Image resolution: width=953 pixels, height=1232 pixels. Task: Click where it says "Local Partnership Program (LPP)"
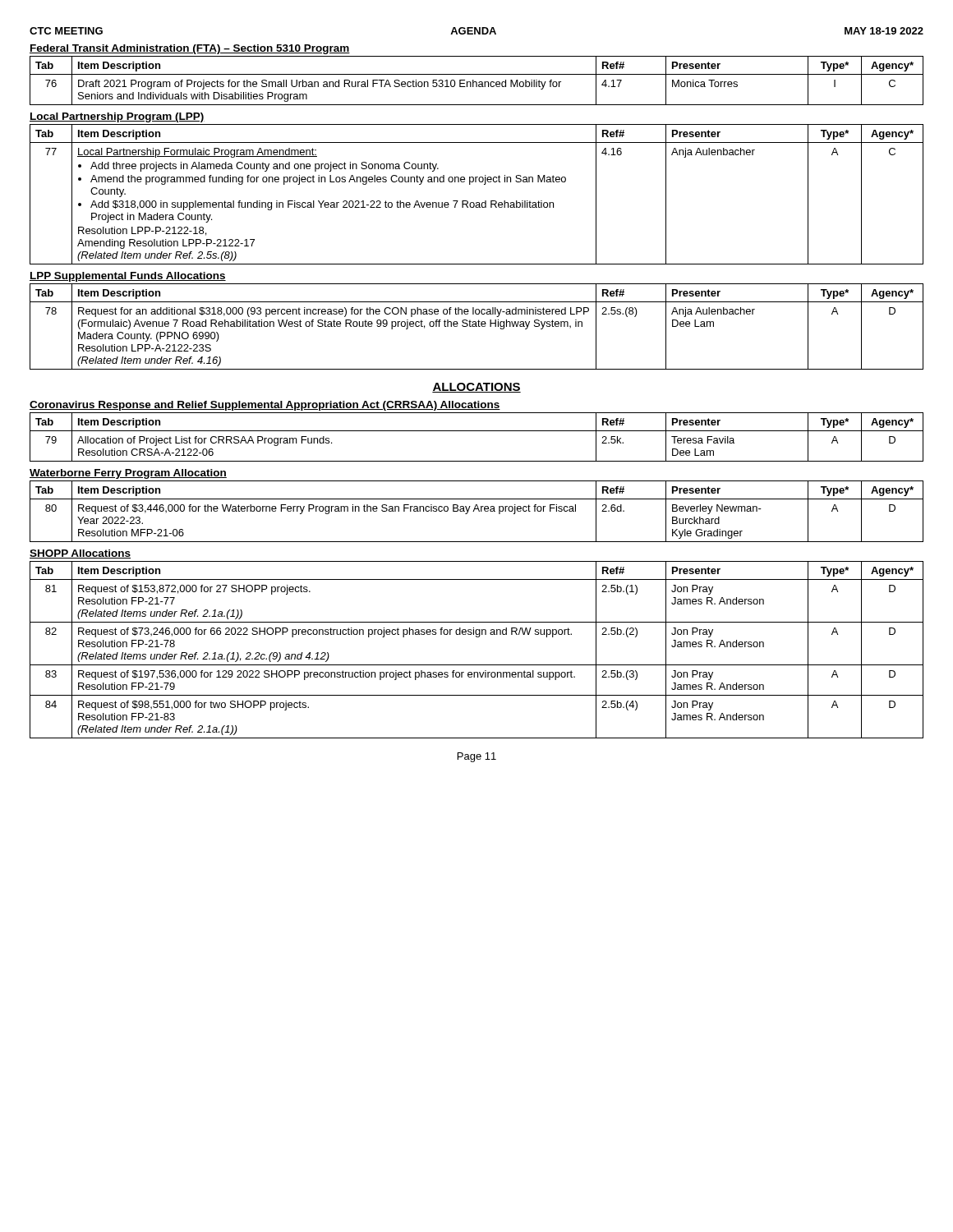click(x=117, y=116)
